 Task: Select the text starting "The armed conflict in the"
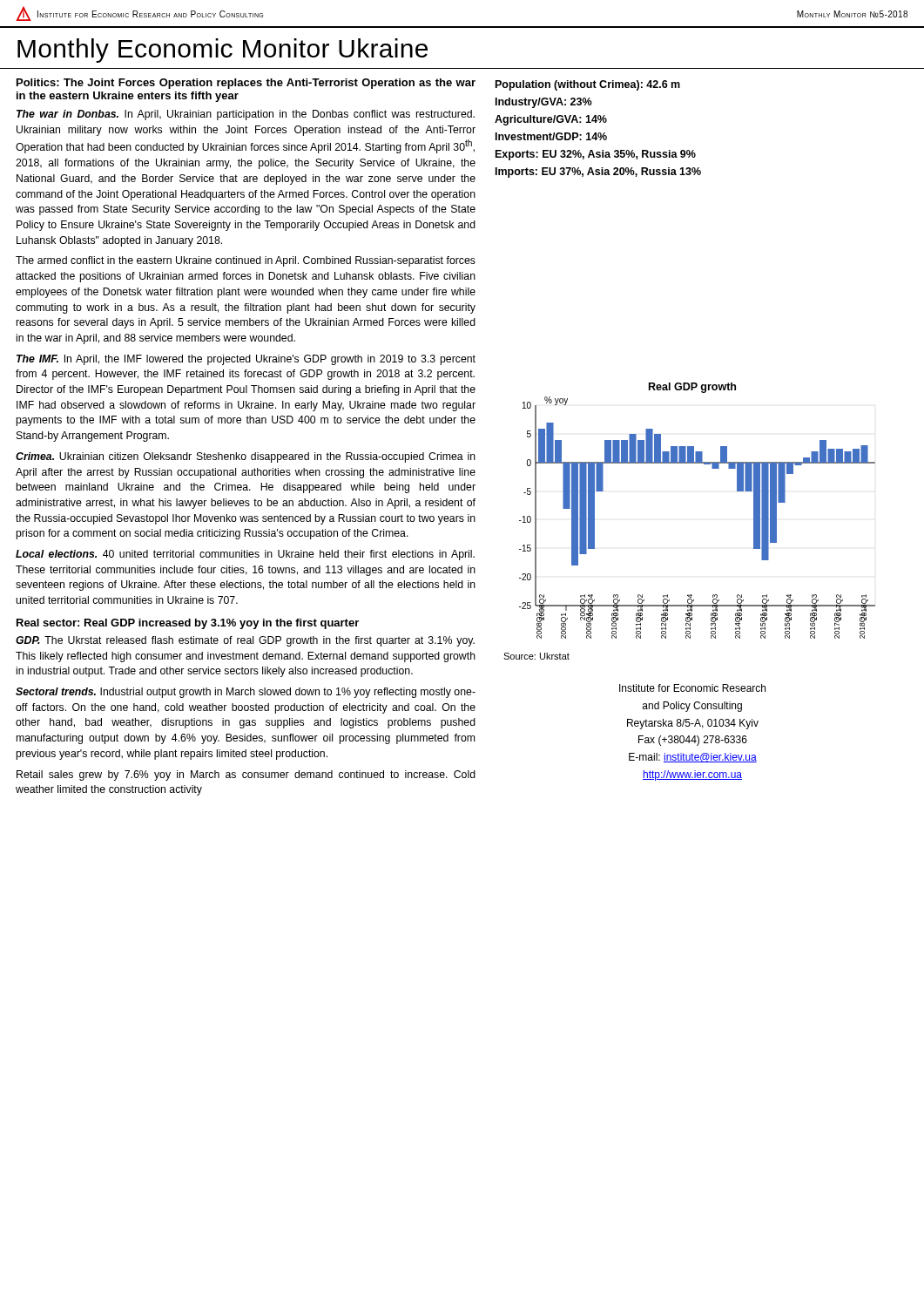click(246, 299)
